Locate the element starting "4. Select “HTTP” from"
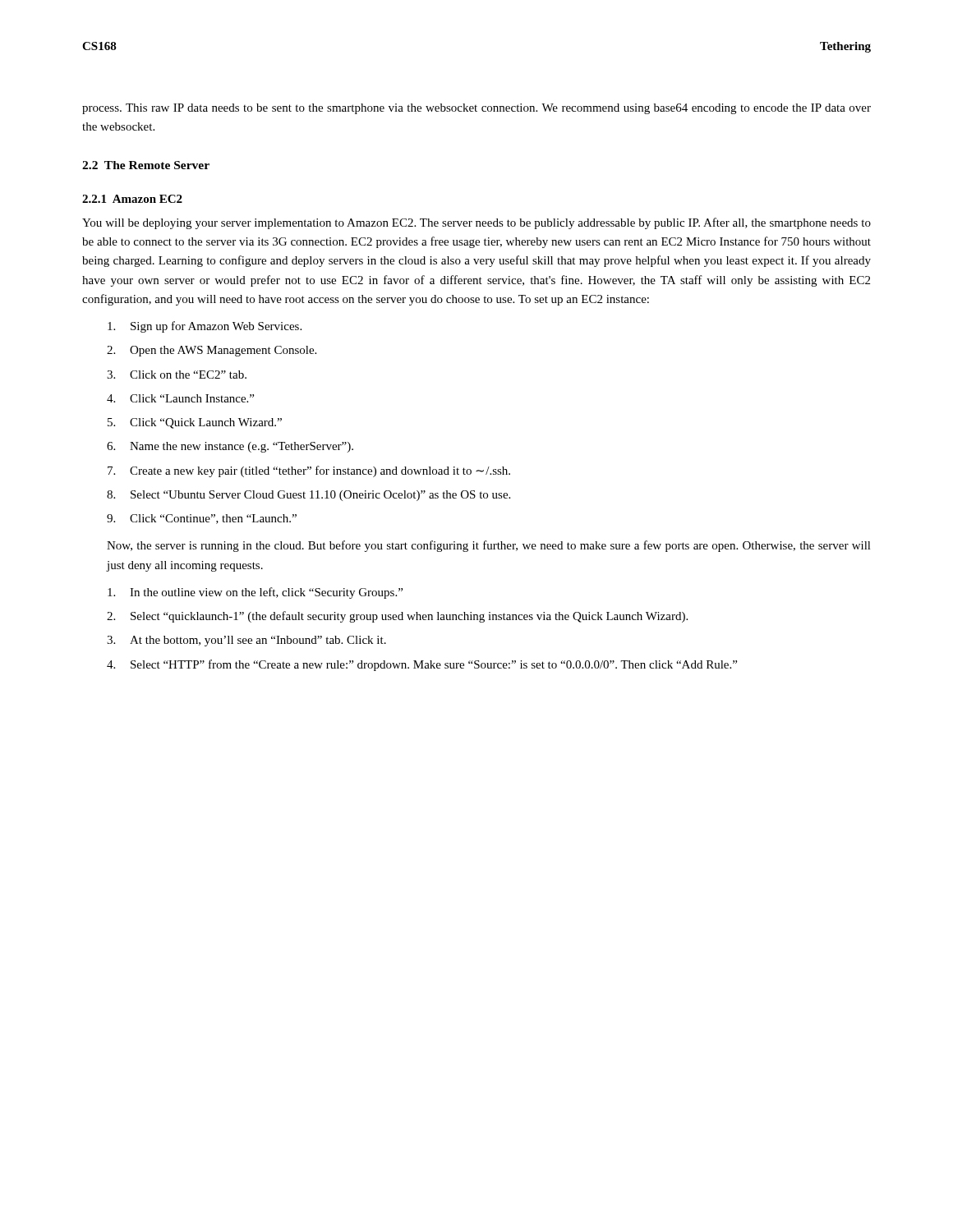The height and width of the screenshot is (1232, 953). 489,665
